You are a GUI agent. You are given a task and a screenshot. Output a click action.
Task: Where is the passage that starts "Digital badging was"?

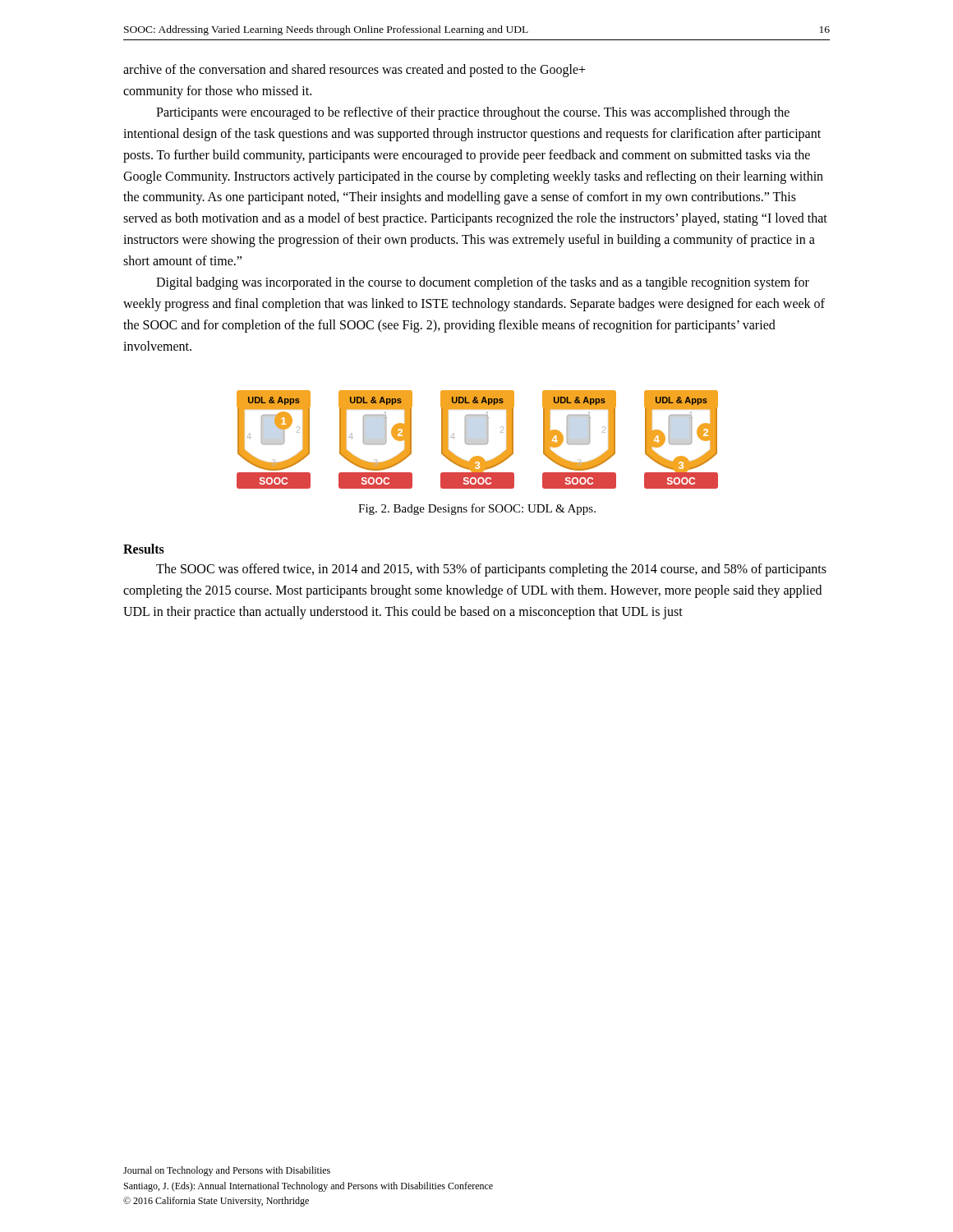coord(477,314)
